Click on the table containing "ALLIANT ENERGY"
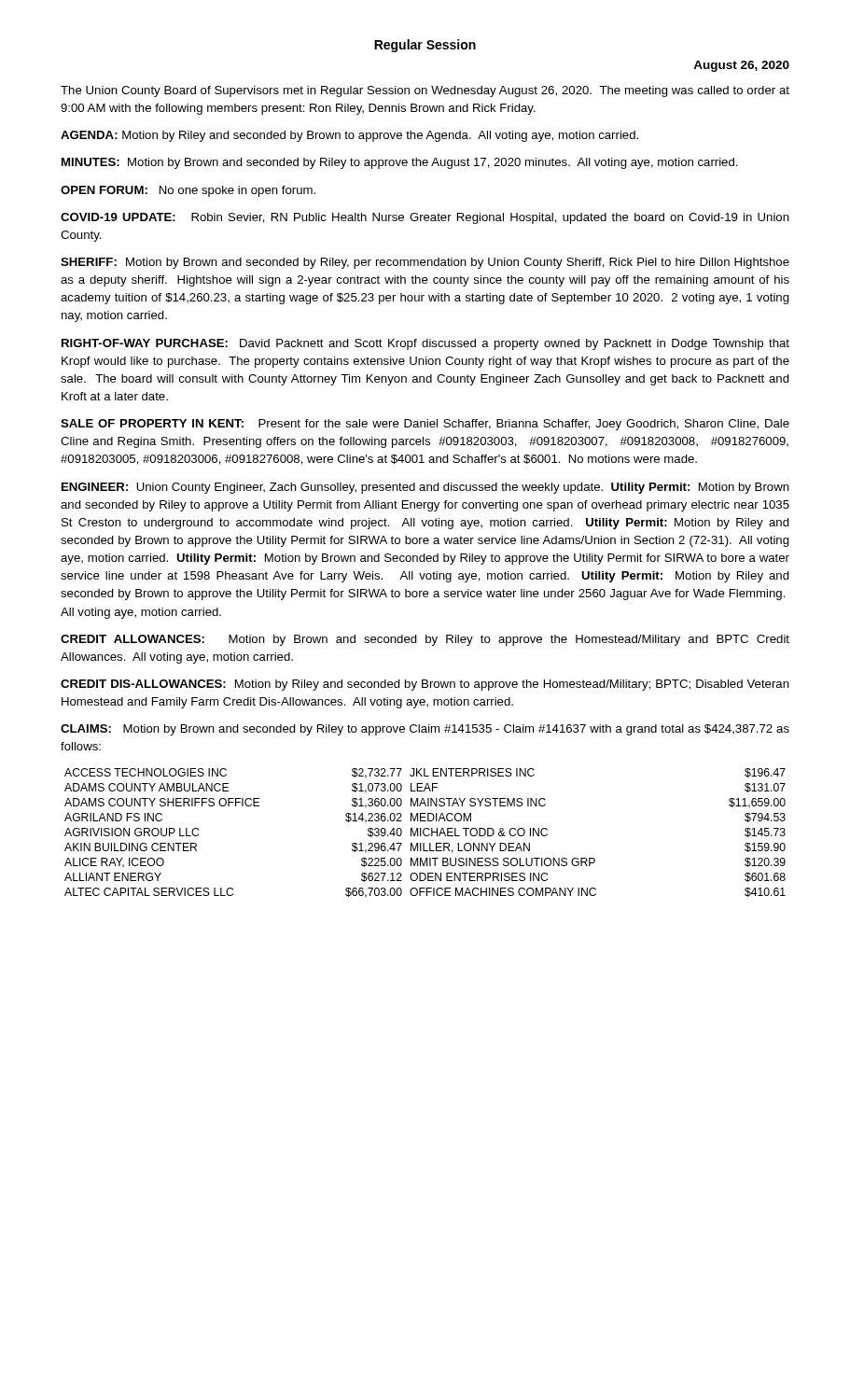The width and height of the screenshot is (850, 1400). [425, 832]
